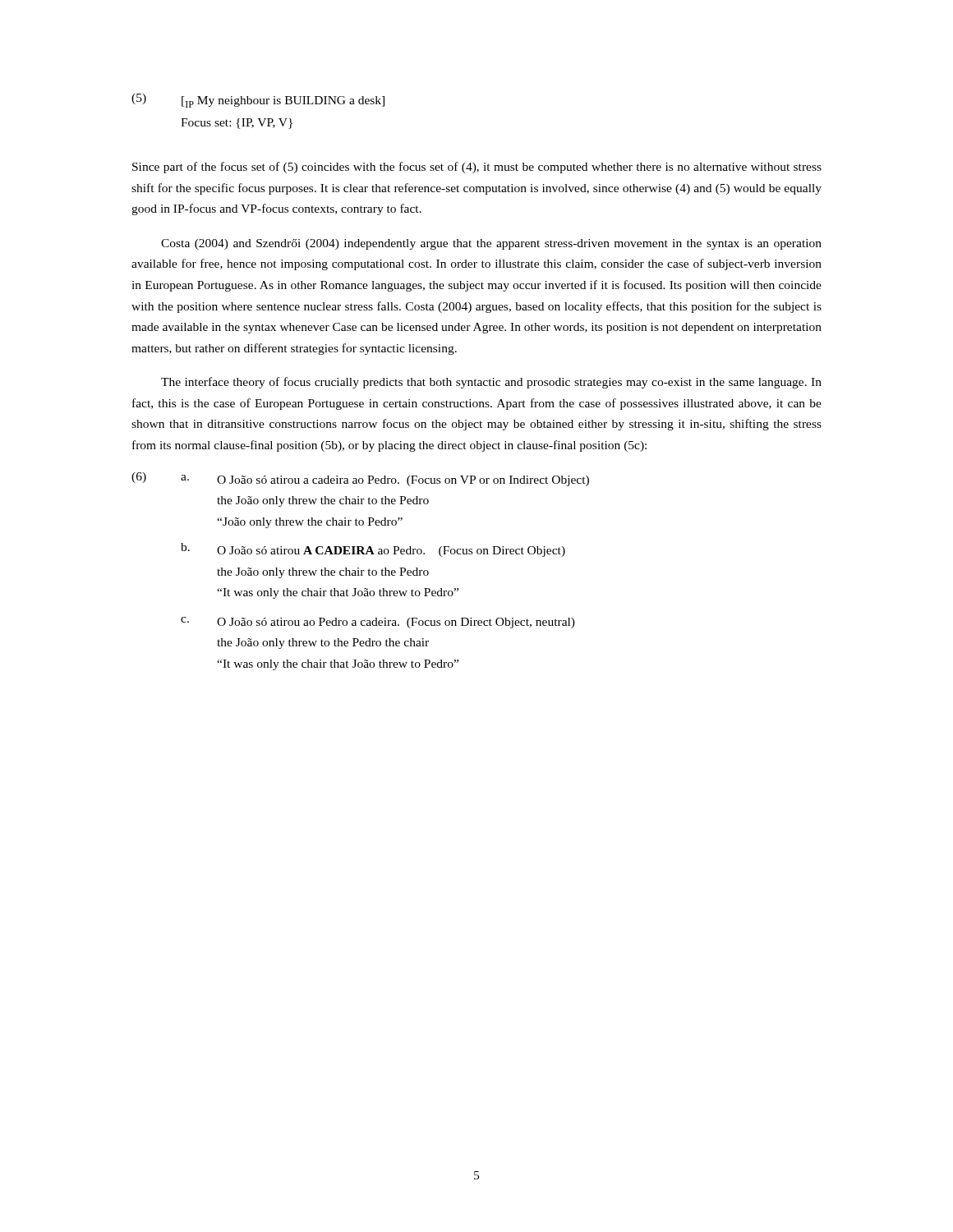
Task: Locate the text starting "Costa (2004) and Szendrői (2004) independently argue that"
Action: pos(476,295)
